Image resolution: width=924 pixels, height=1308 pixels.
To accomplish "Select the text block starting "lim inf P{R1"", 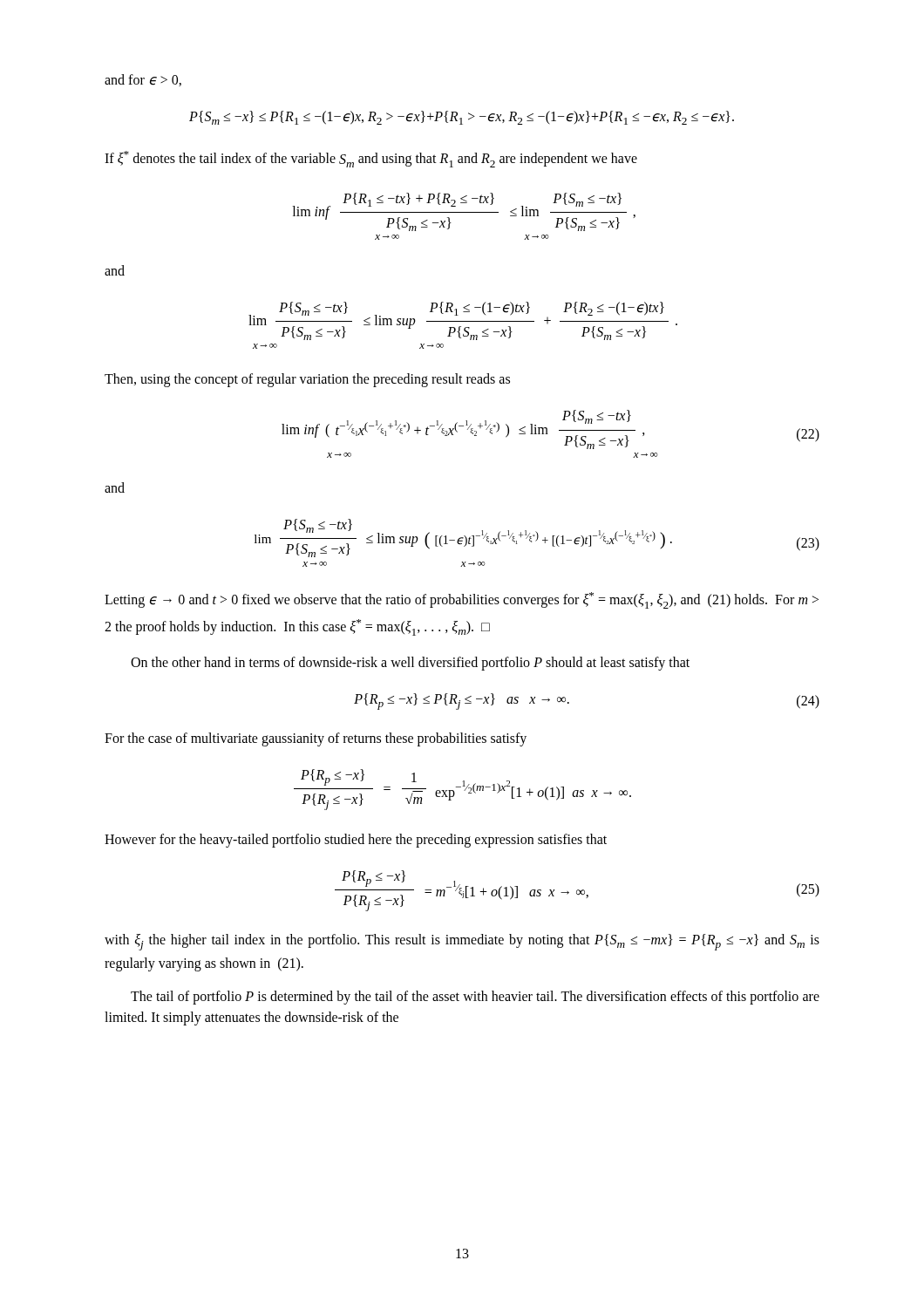I will (462, 216).
